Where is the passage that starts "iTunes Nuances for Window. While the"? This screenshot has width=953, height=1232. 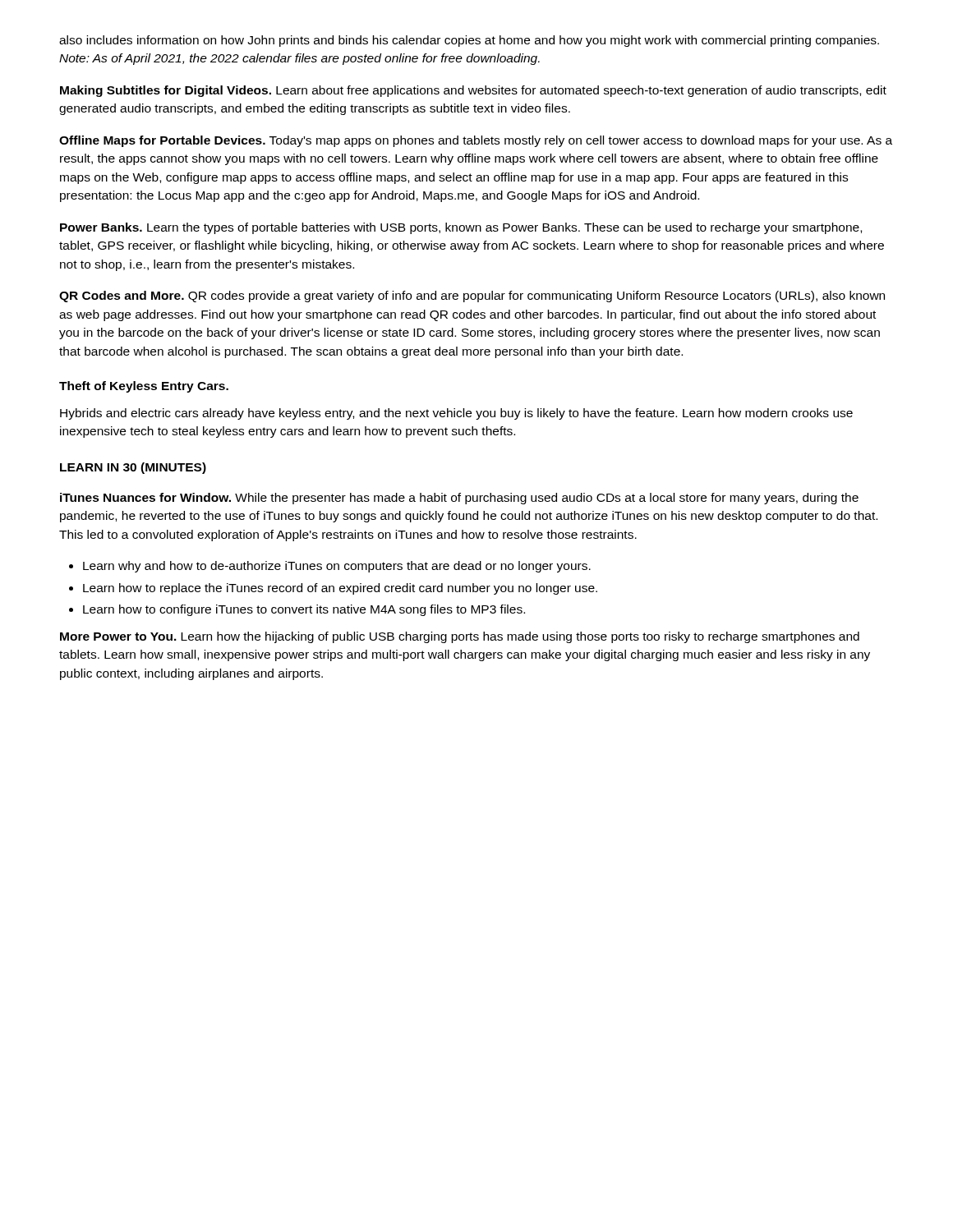pyautogui.click(x=469, y=516)
